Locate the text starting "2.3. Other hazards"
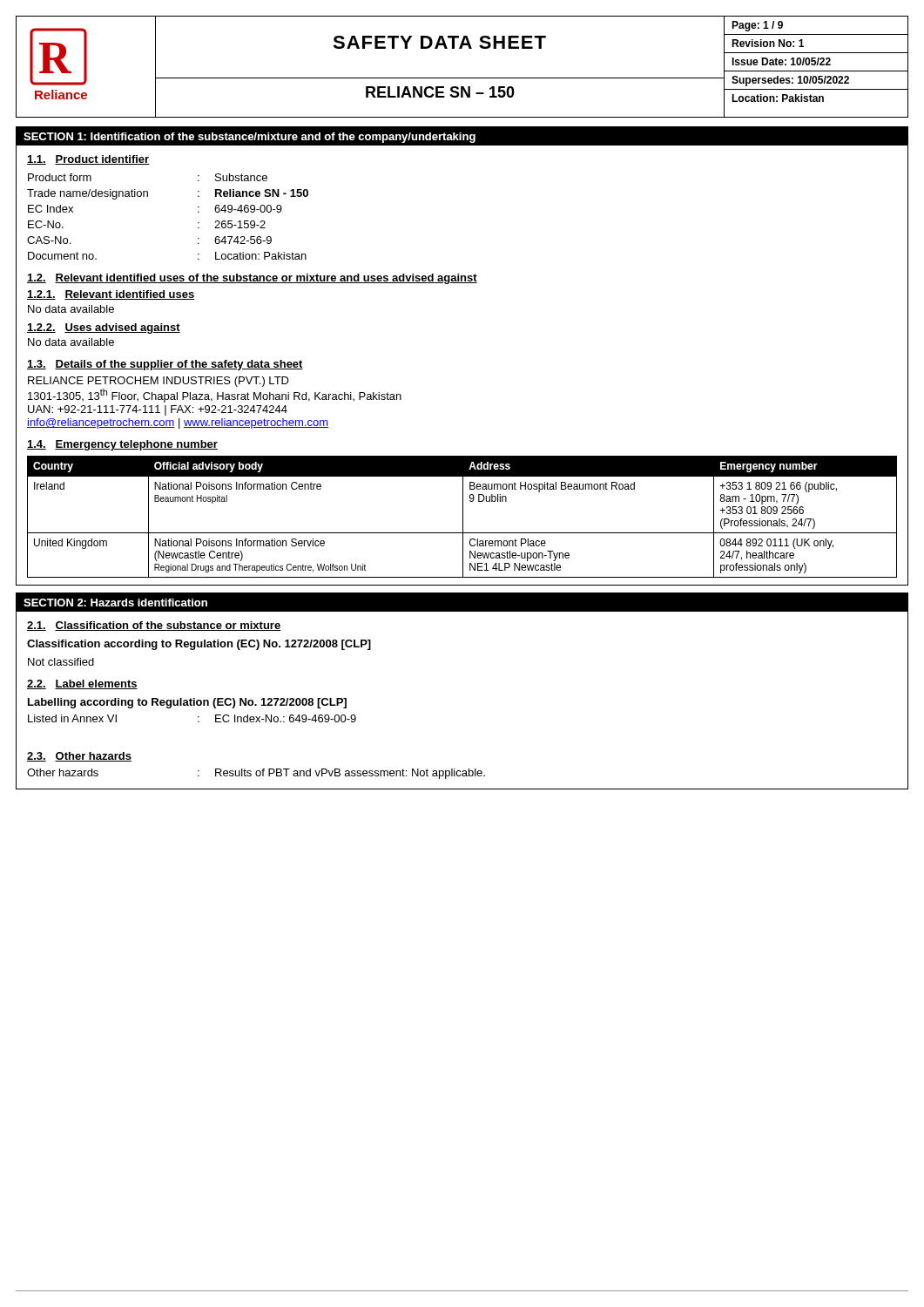 click(79, 756)
